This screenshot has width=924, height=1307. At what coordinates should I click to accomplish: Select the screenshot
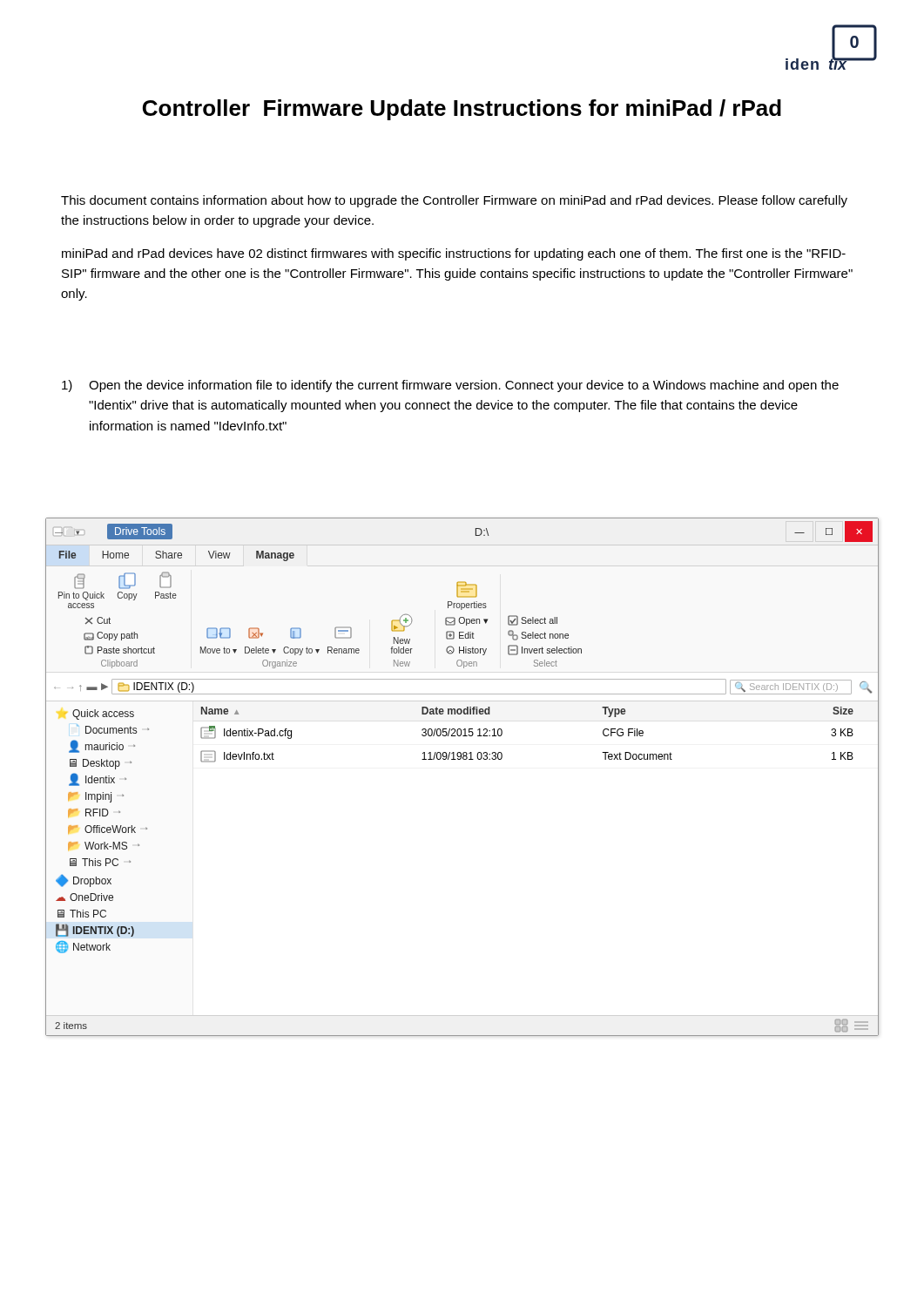tap(462, 777)
